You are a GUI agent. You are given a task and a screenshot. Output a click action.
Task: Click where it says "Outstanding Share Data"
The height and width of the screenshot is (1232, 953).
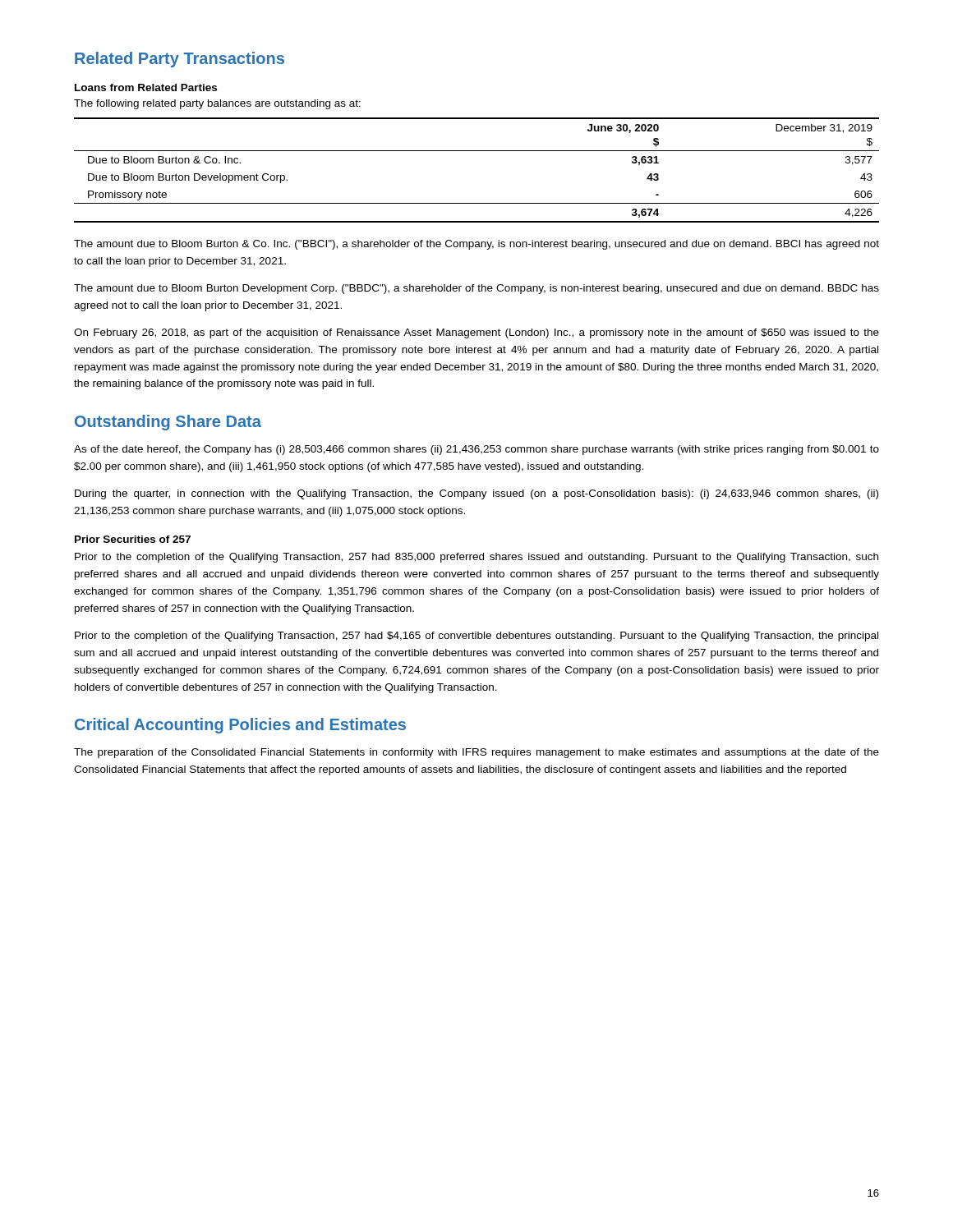coord(168,422)
